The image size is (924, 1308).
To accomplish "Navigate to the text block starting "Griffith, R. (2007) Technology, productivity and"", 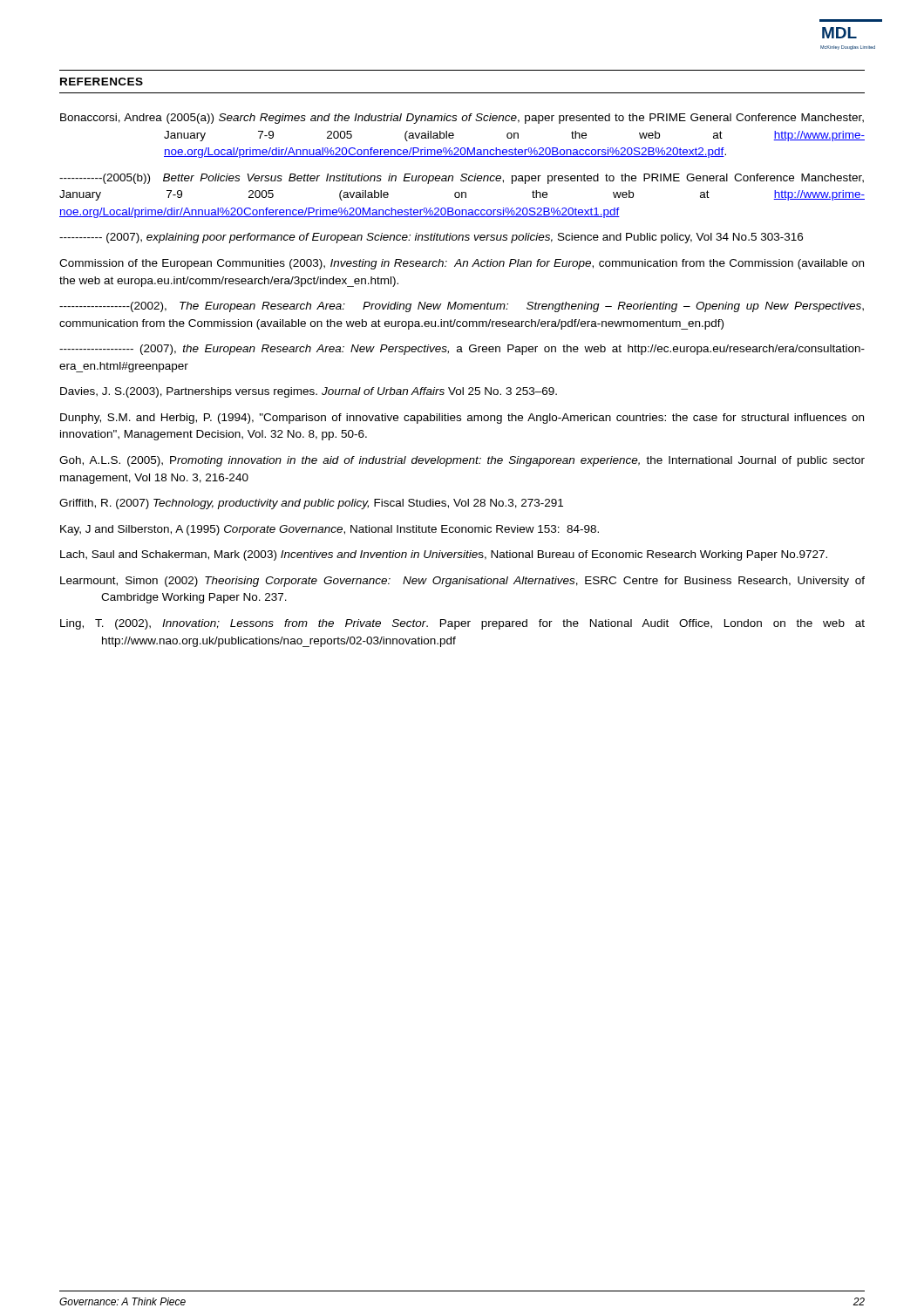I will point(312,503).
